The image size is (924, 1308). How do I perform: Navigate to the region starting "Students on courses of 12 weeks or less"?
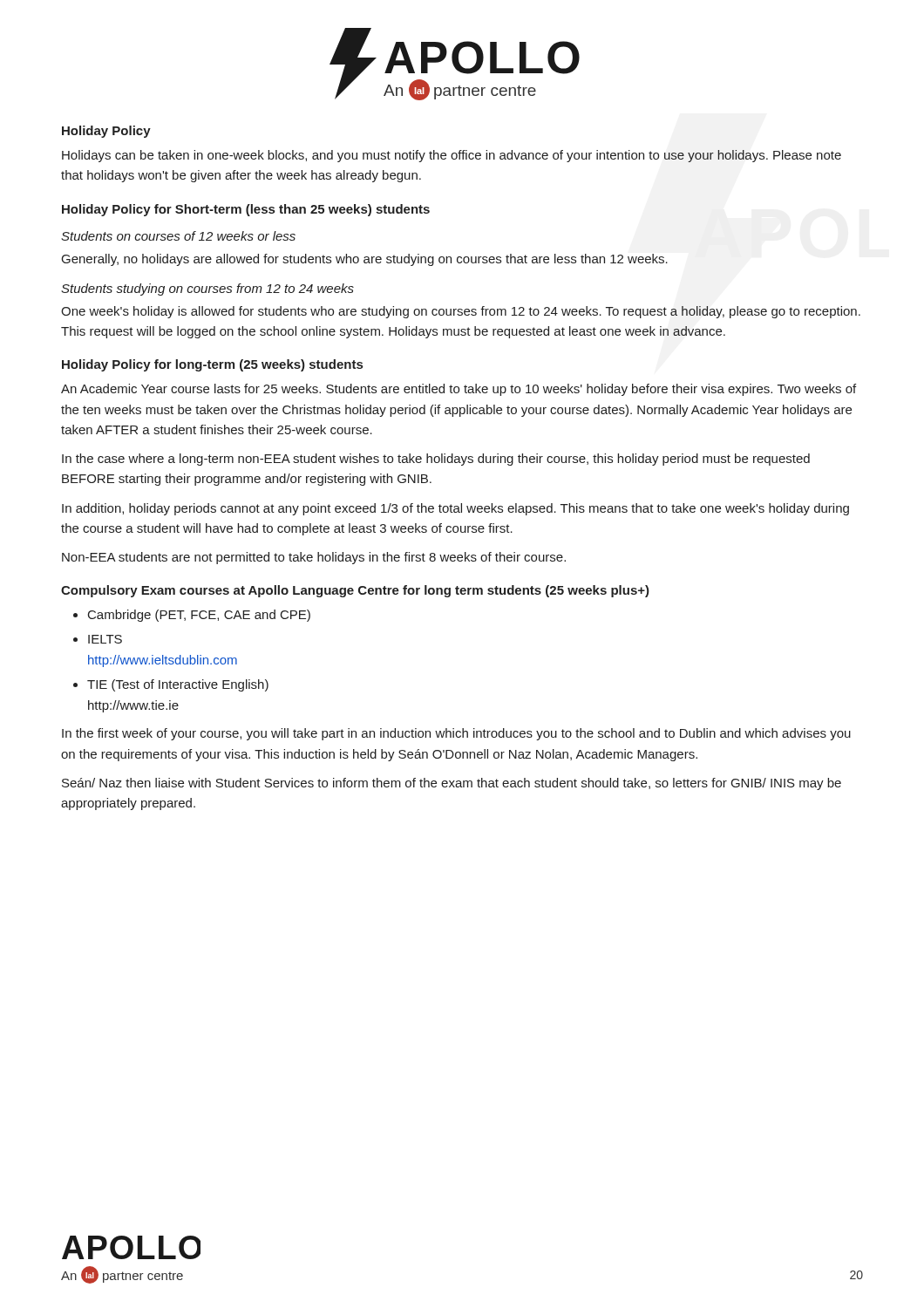pyautogui.click(x=178, y=235)
